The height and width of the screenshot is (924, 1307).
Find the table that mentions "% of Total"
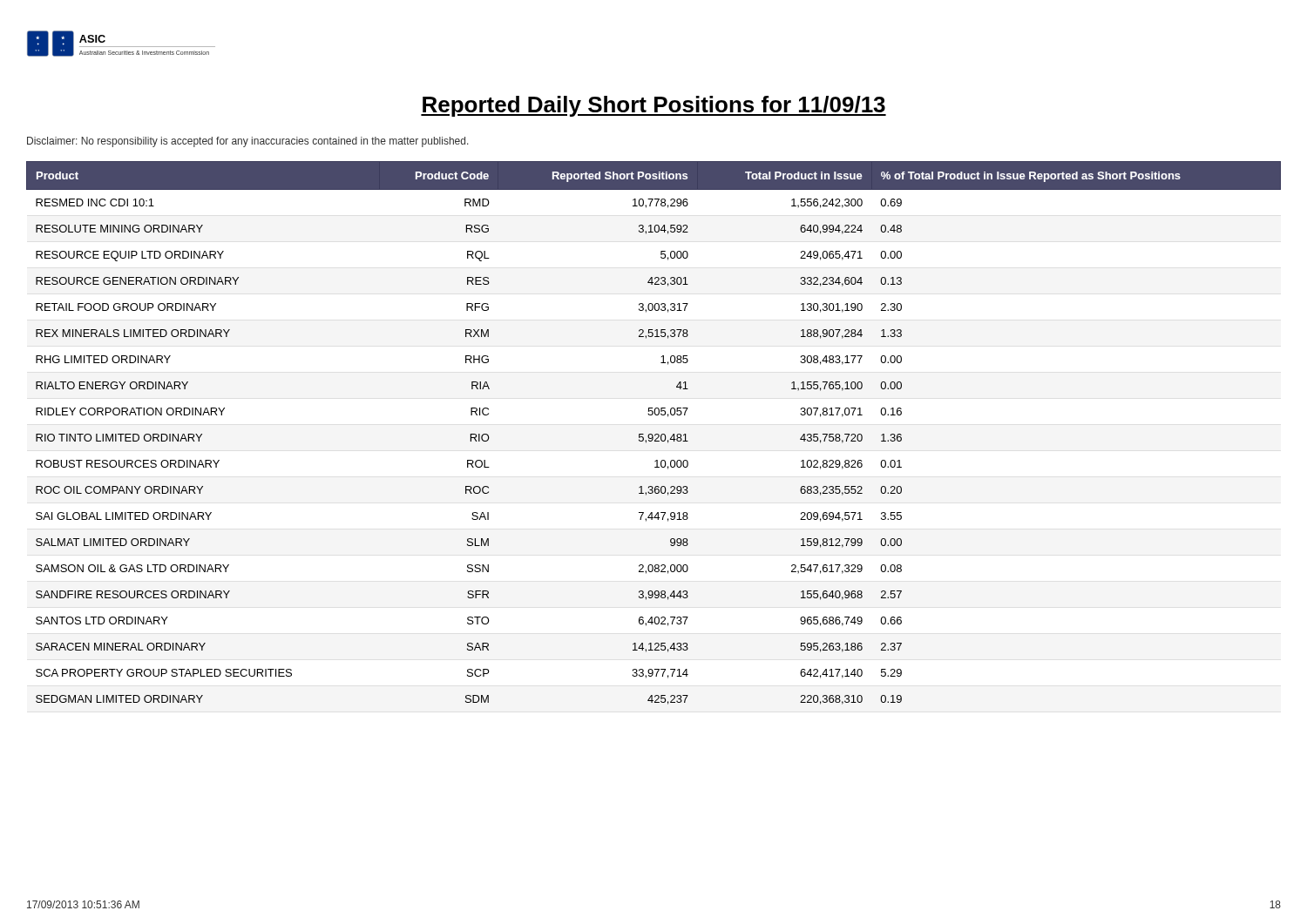pos(654,437)
